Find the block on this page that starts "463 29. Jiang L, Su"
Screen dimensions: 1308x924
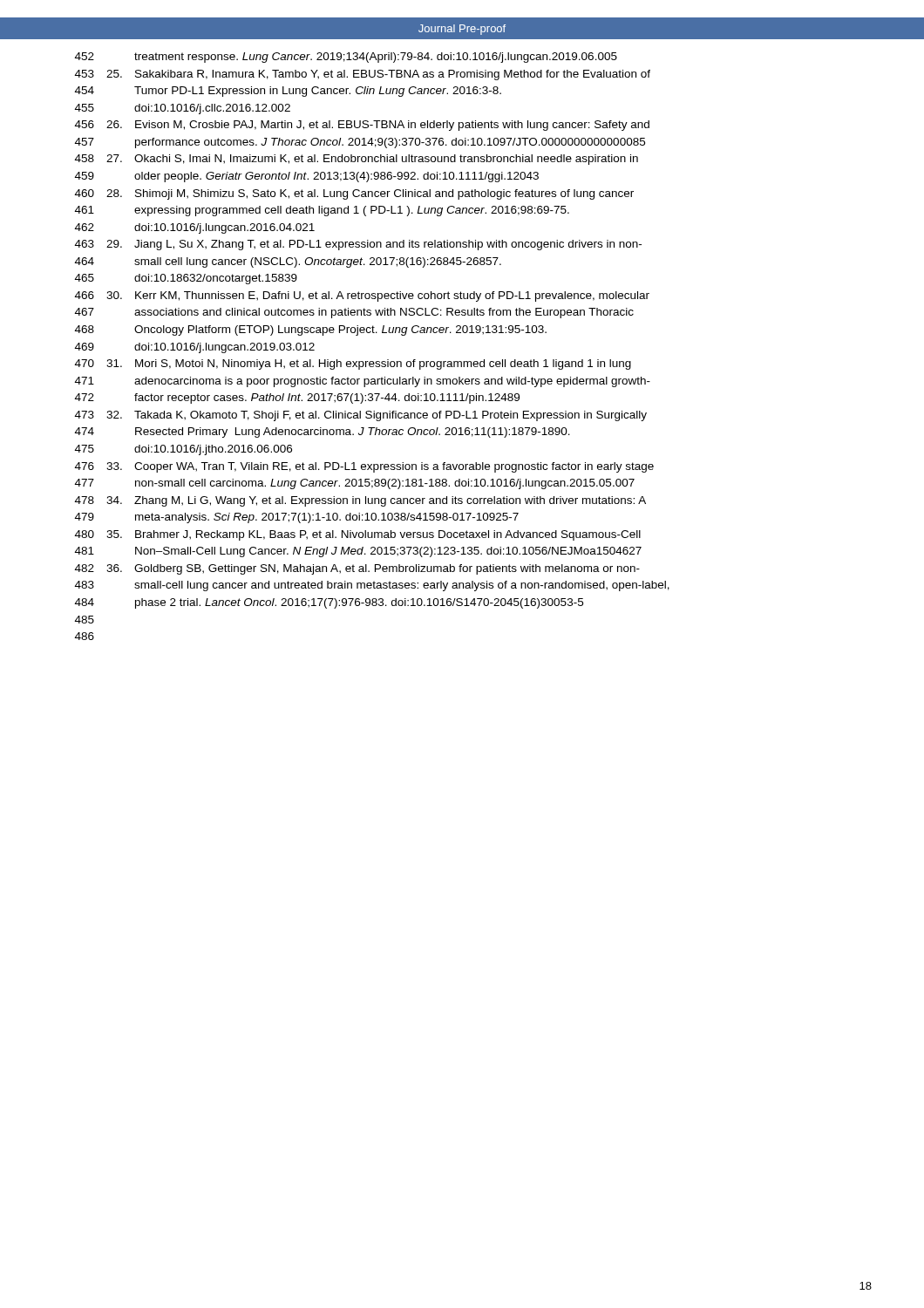(x=462, y=261)
